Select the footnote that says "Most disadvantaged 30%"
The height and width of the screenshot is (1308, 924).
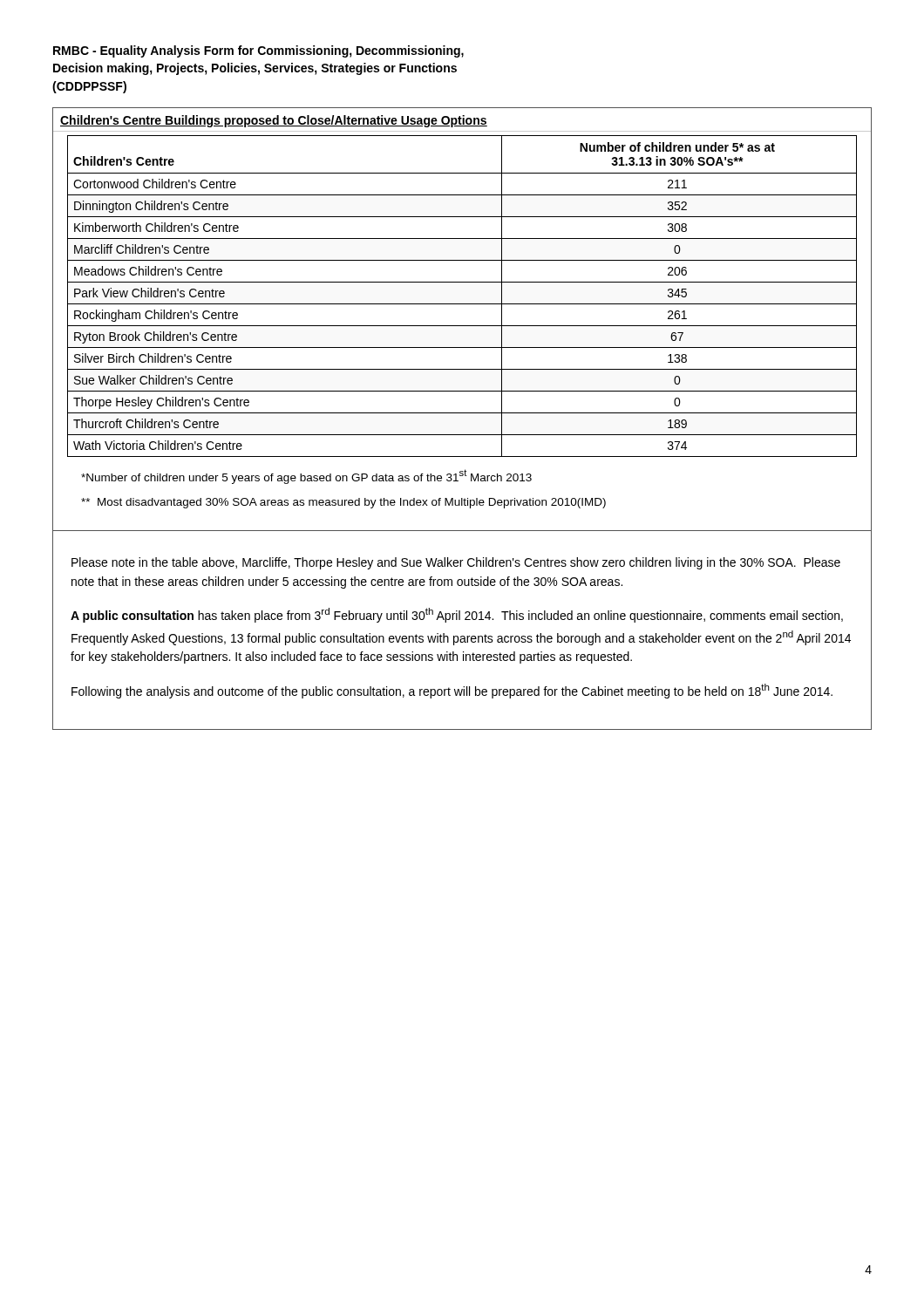pos(344,501)
